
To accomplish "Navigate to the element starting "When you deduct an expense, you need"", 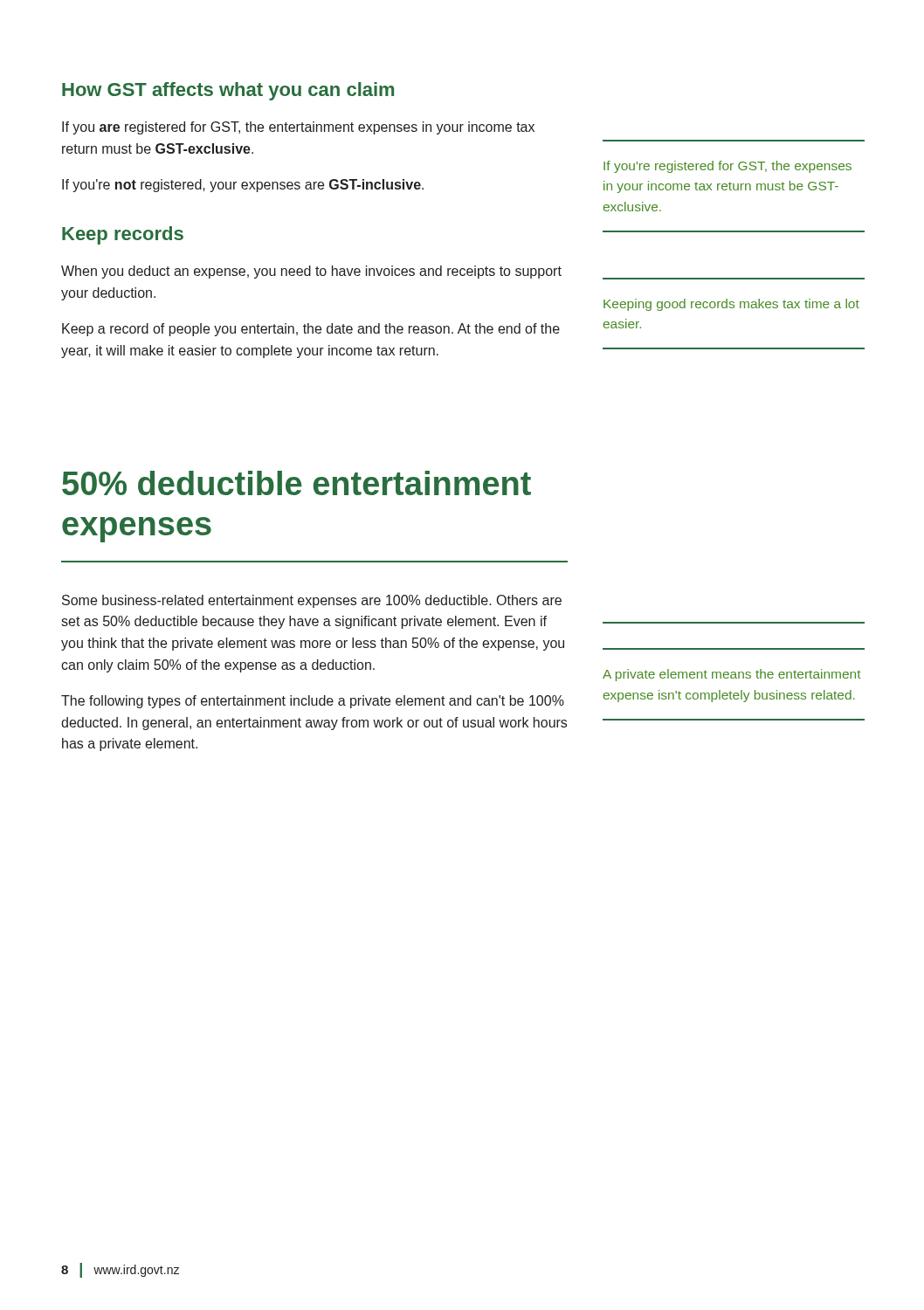I will (x=314, y=283).
